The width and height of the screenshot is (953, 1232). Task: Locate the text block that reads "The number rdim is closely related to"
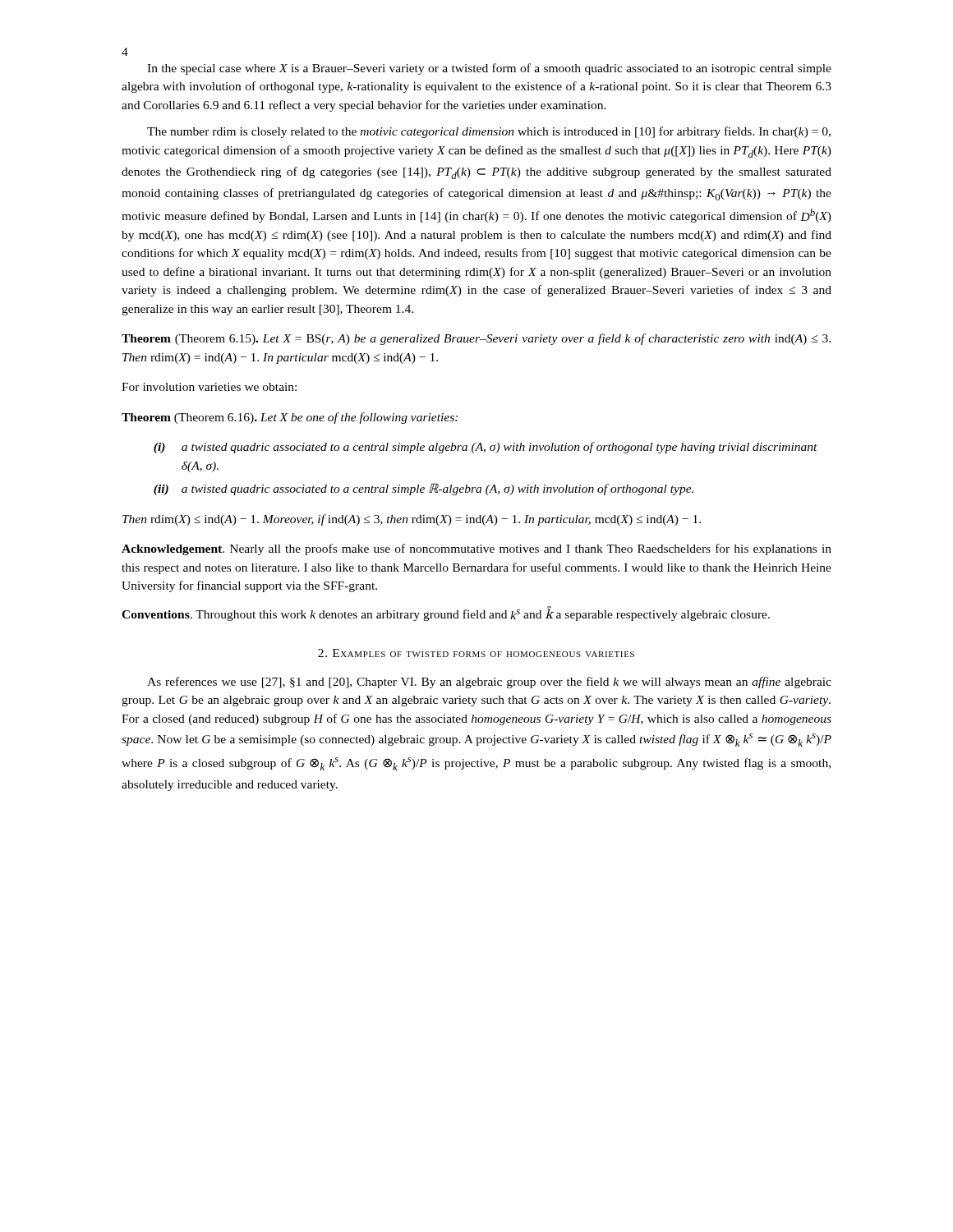[x=476, y=220]
